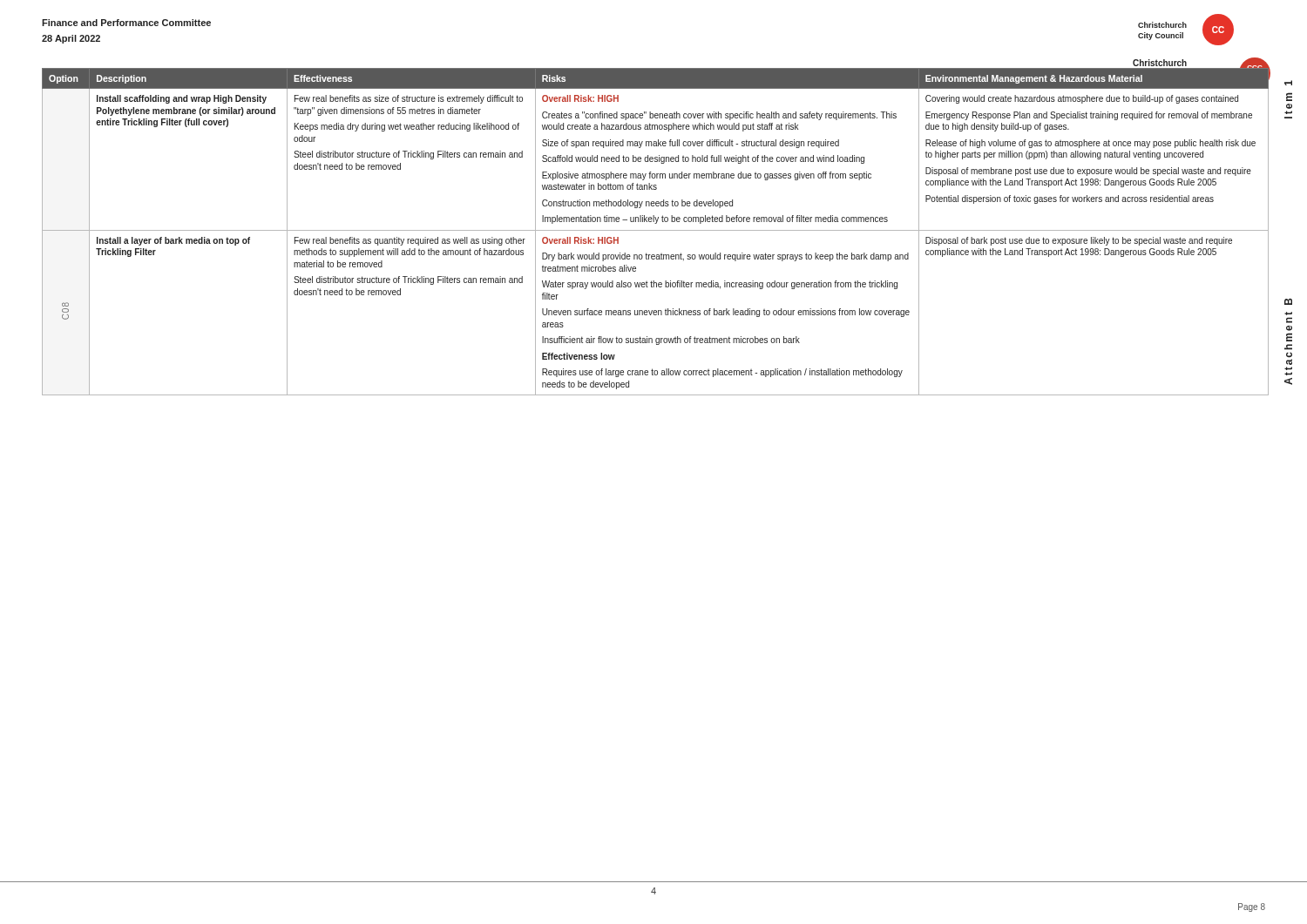The width and height of the screenshot is (1307, 924).
Task: Click the logo
Action: coord(1202,52)
